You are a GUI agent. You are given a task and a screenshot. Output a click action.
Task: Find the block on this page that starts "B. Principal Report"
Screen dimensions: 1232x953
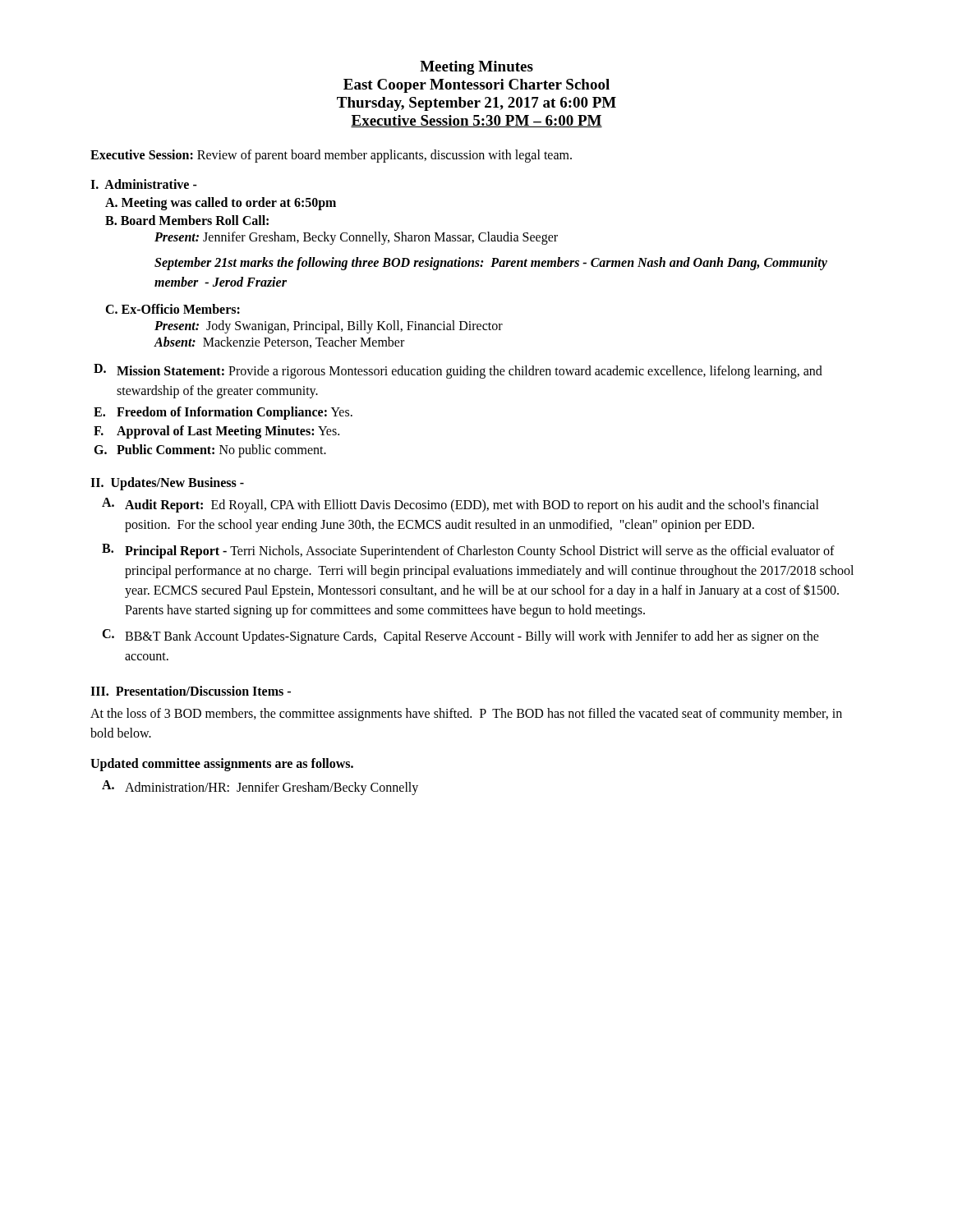coord(482,581)
